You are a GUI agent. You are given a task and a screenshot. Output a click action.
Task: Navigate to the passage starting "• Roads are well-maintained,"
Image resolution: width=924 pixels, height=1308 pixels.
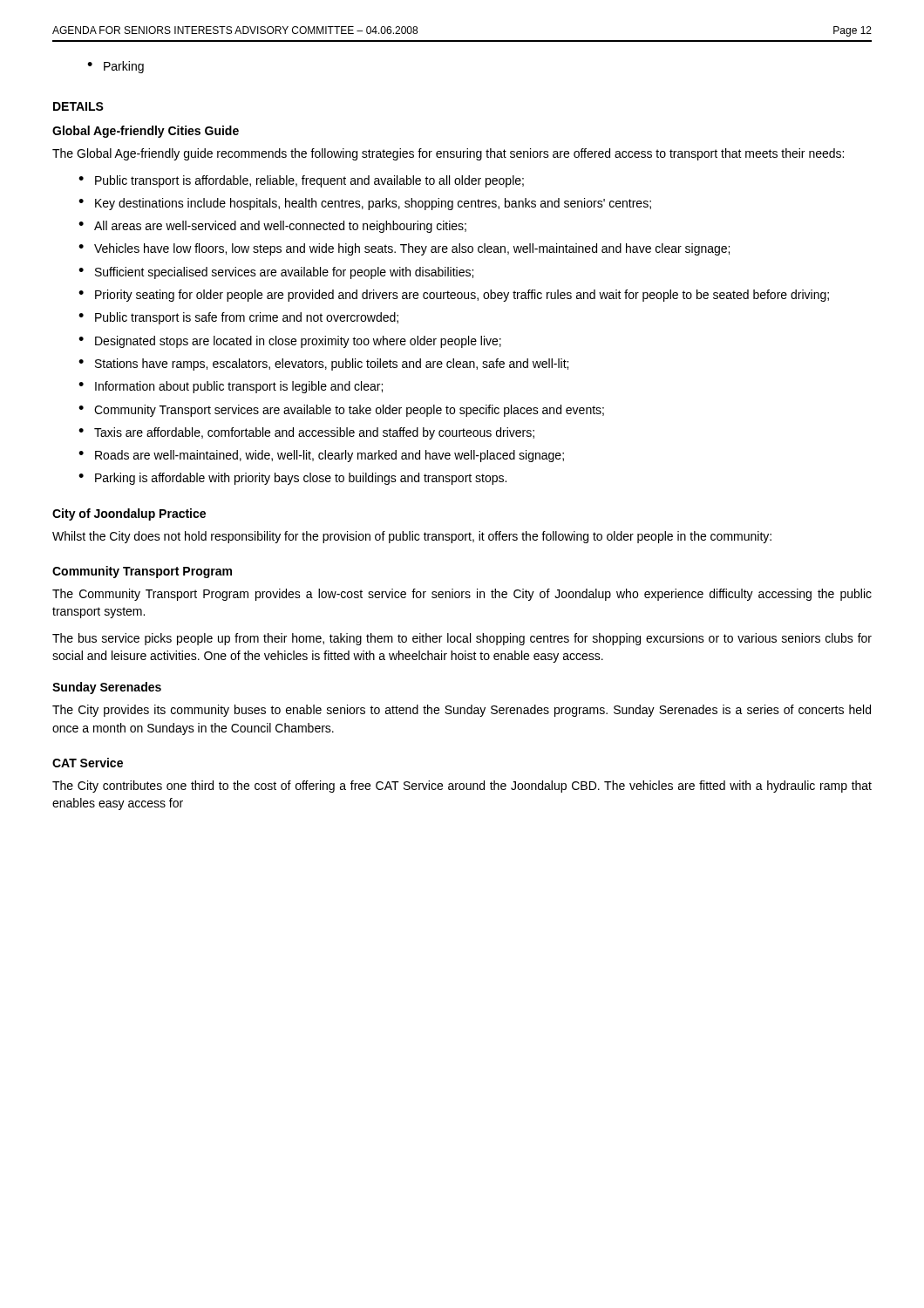(x=475, y=455)
